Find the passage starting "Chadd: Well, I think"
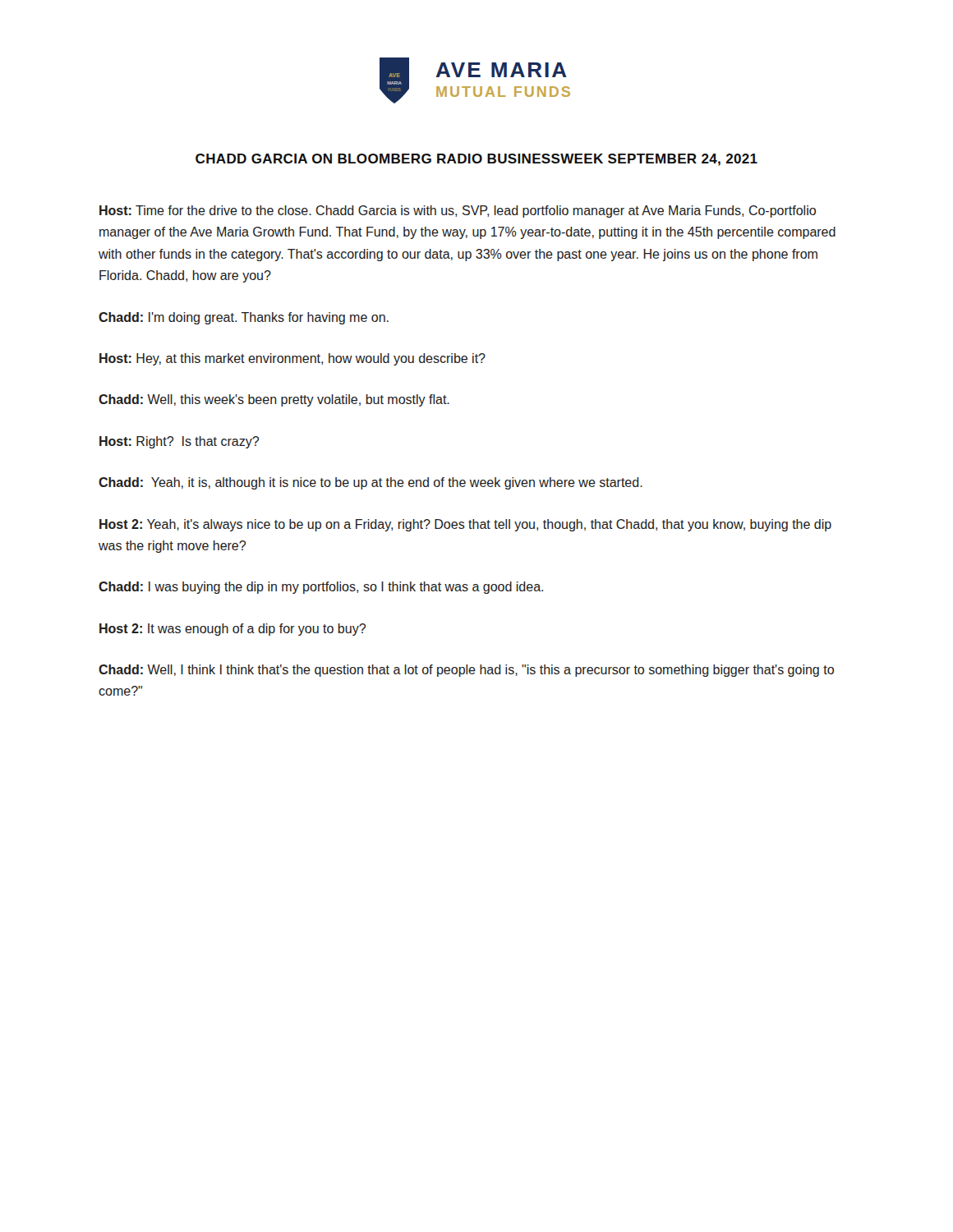This screenshot has height=1232, width=953. [466, 681]
